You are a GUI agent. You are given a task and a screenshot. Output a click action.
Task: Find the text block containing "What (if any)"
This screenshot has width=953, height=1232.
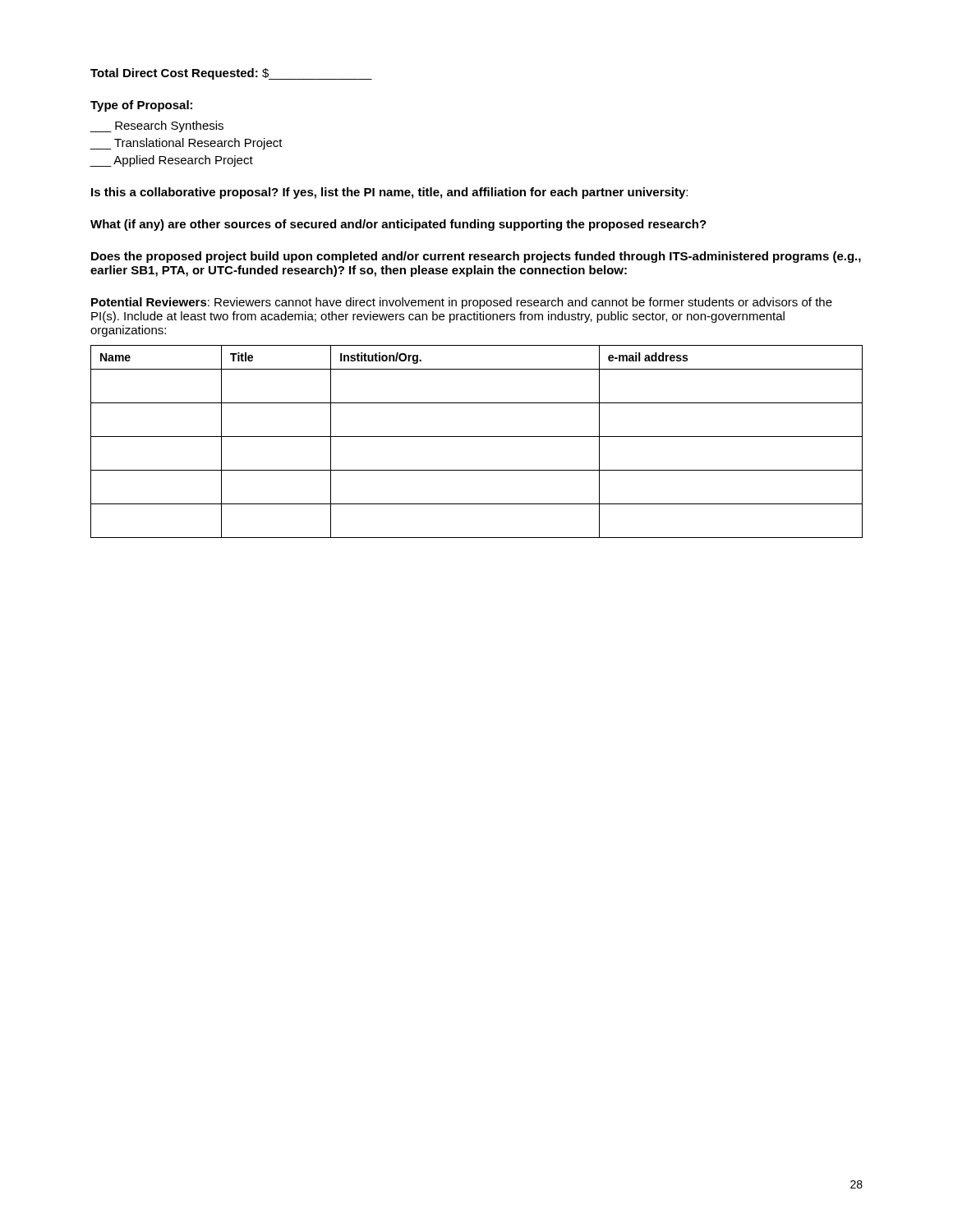pyautogui.click(x=398, y=224)
